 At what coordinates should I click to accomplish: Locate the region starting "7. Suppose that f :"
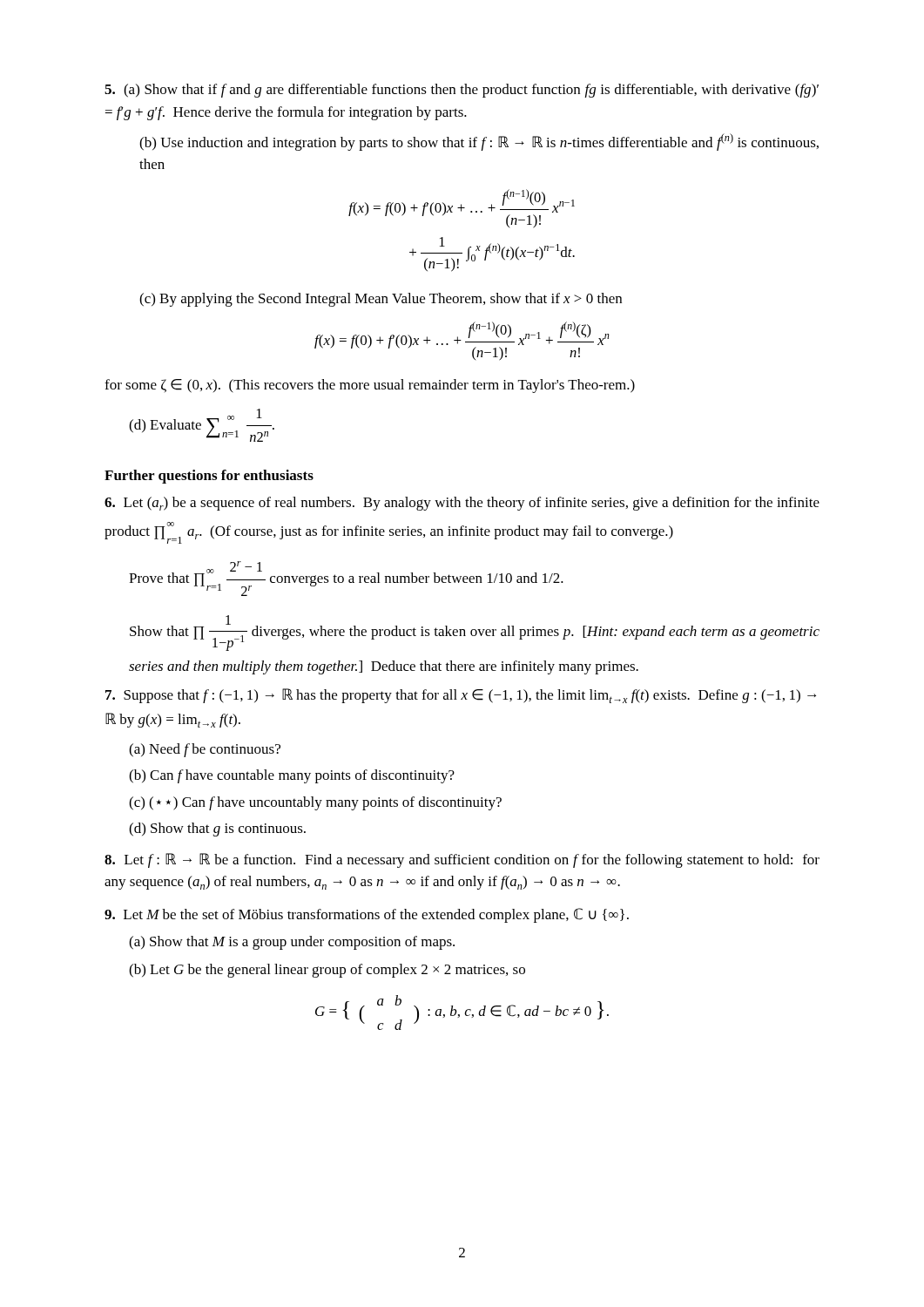point(462,709)
